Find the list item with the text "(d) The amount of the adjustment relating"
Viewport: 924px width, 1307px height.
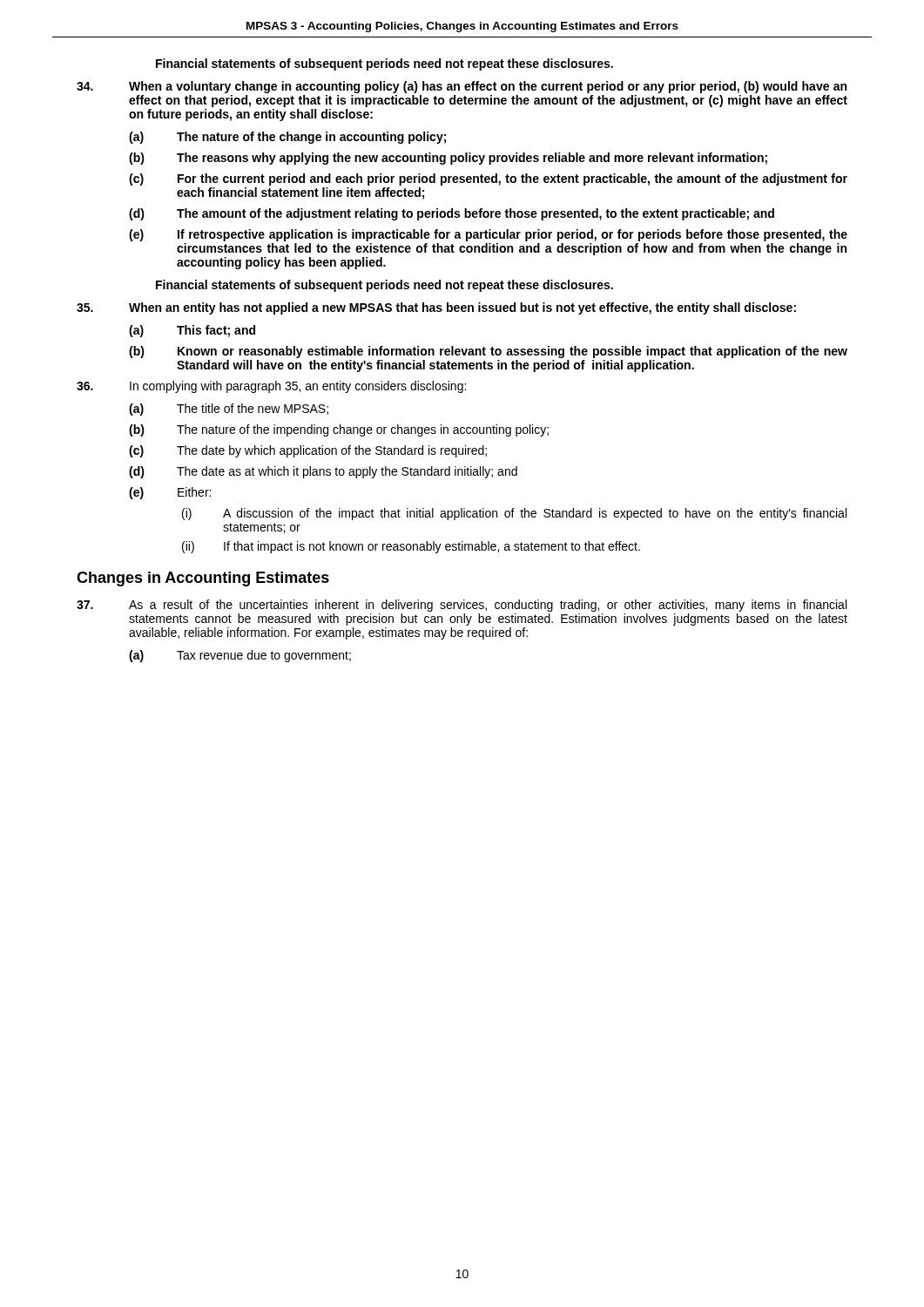click(x=488, y=213)
